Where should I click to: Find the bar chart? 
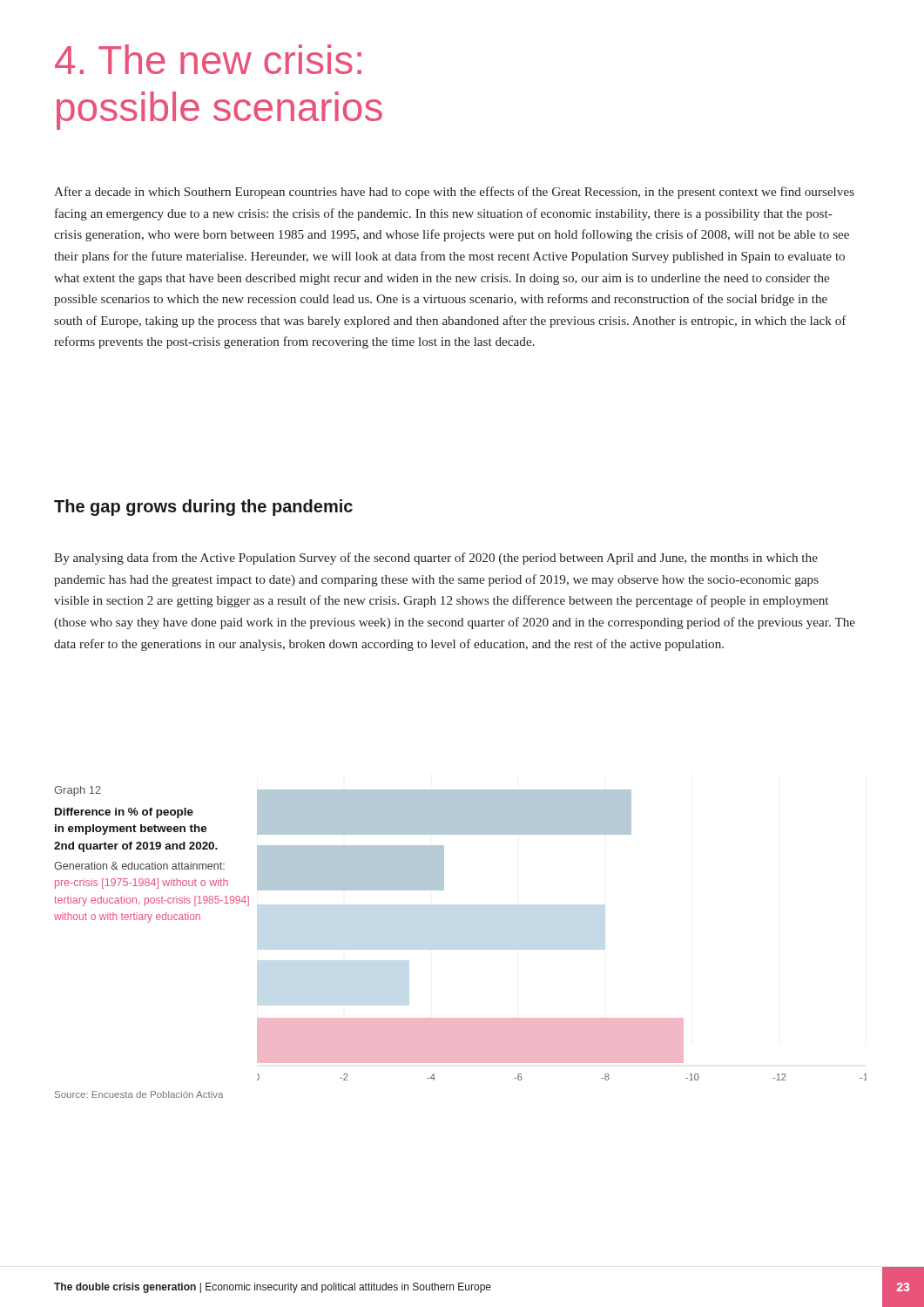click(562, 941)
